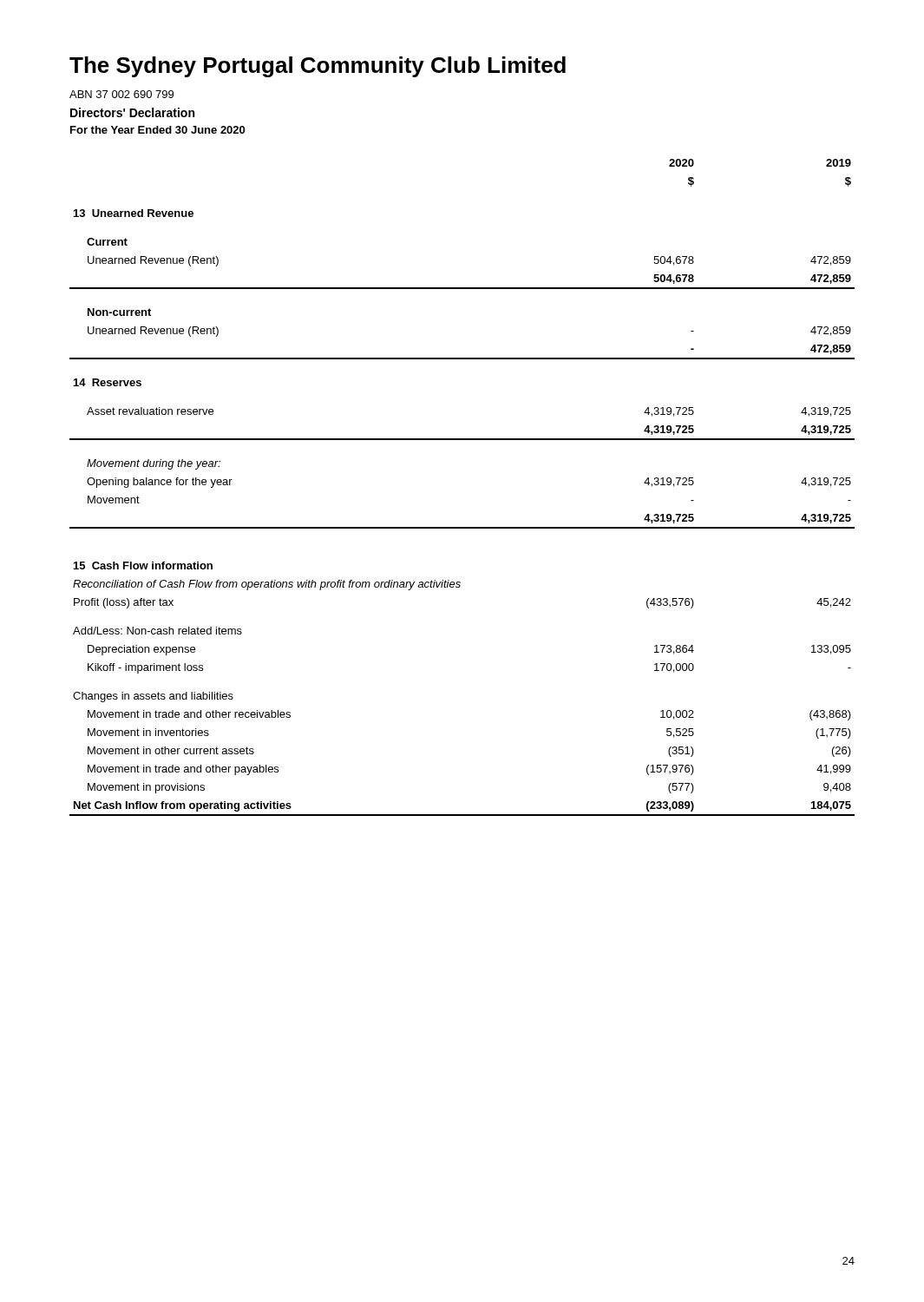
Task: Locate the table with the text "Movement in other current"
Action: [x=462, y=485]
